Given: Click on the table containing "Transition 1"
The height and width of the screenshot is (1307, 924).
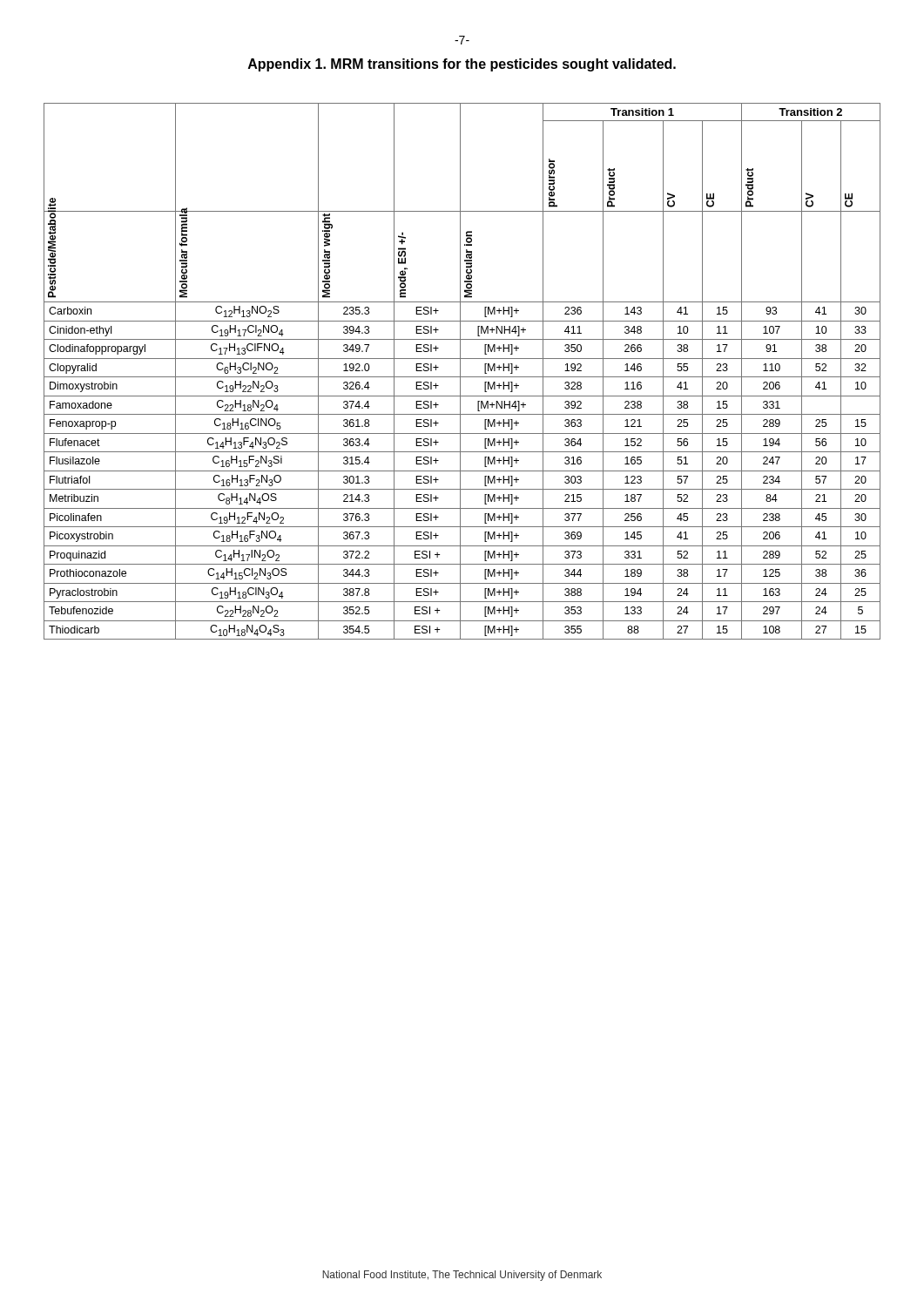Looking at the screenshot, I should point(462,371).
